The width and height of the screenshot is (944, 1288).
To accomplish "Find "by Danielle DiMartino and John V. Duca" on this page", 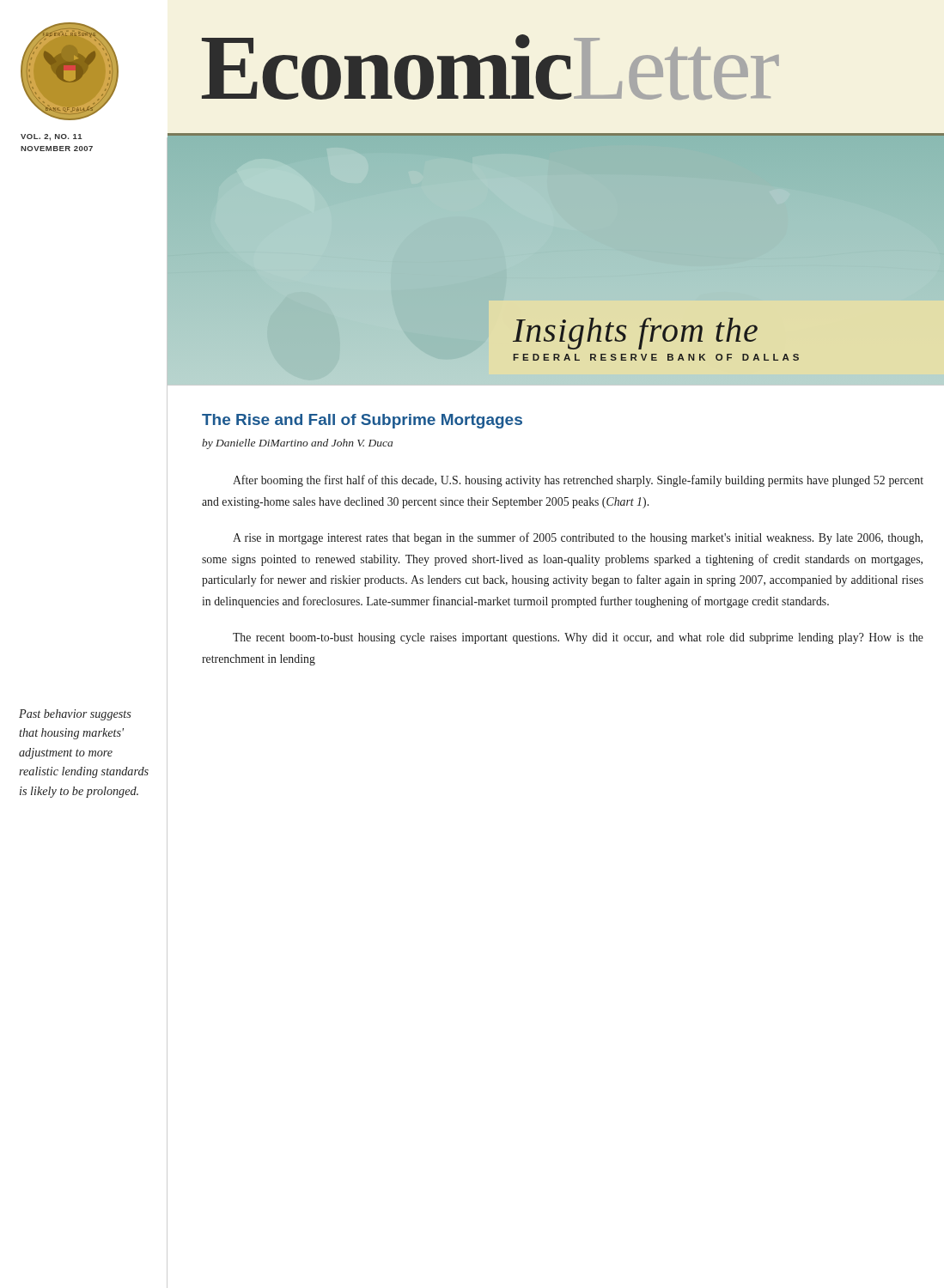I will tap(298, 443).
